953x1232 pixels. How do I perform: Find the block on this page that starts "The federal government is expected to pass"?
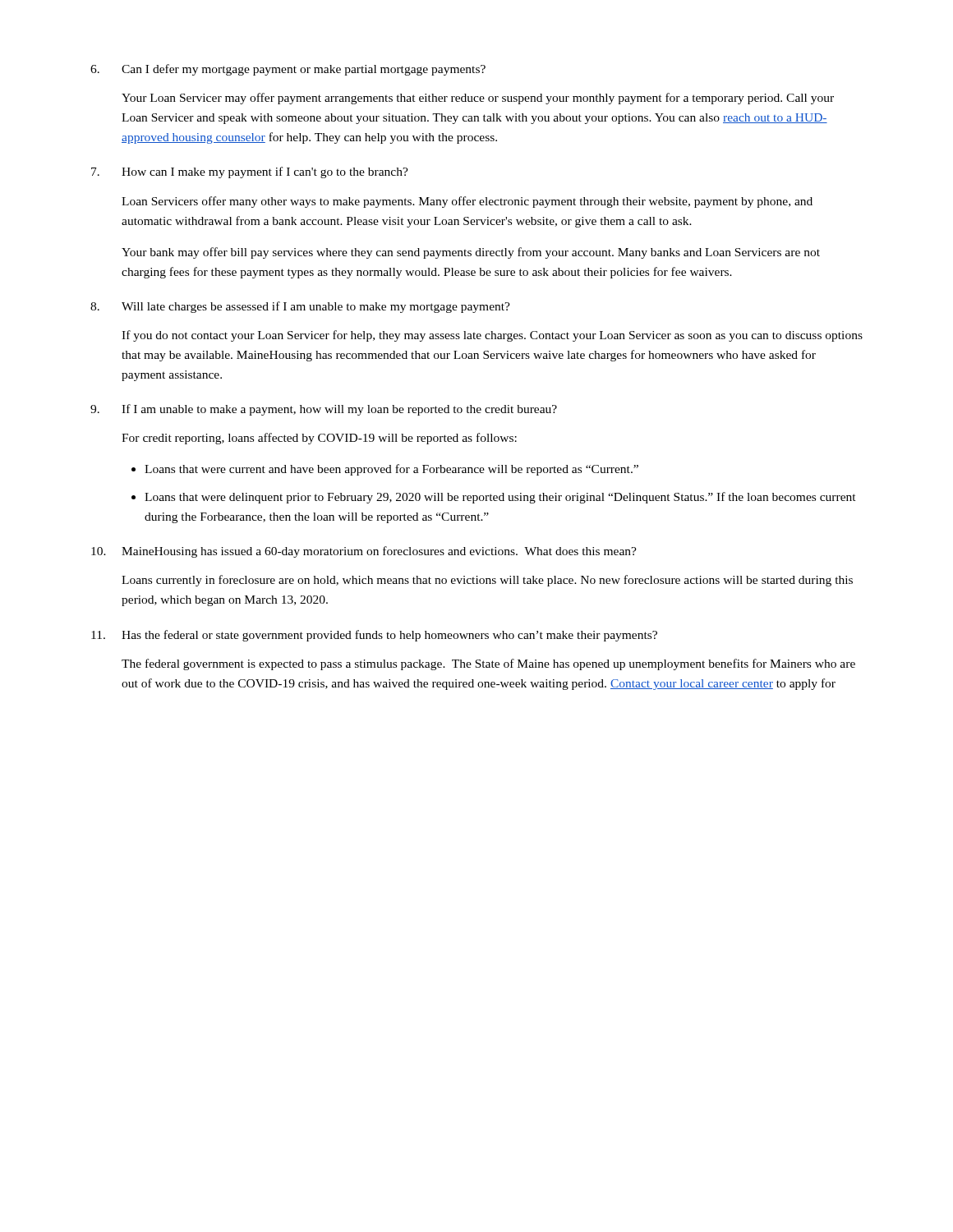click(492, 673)
